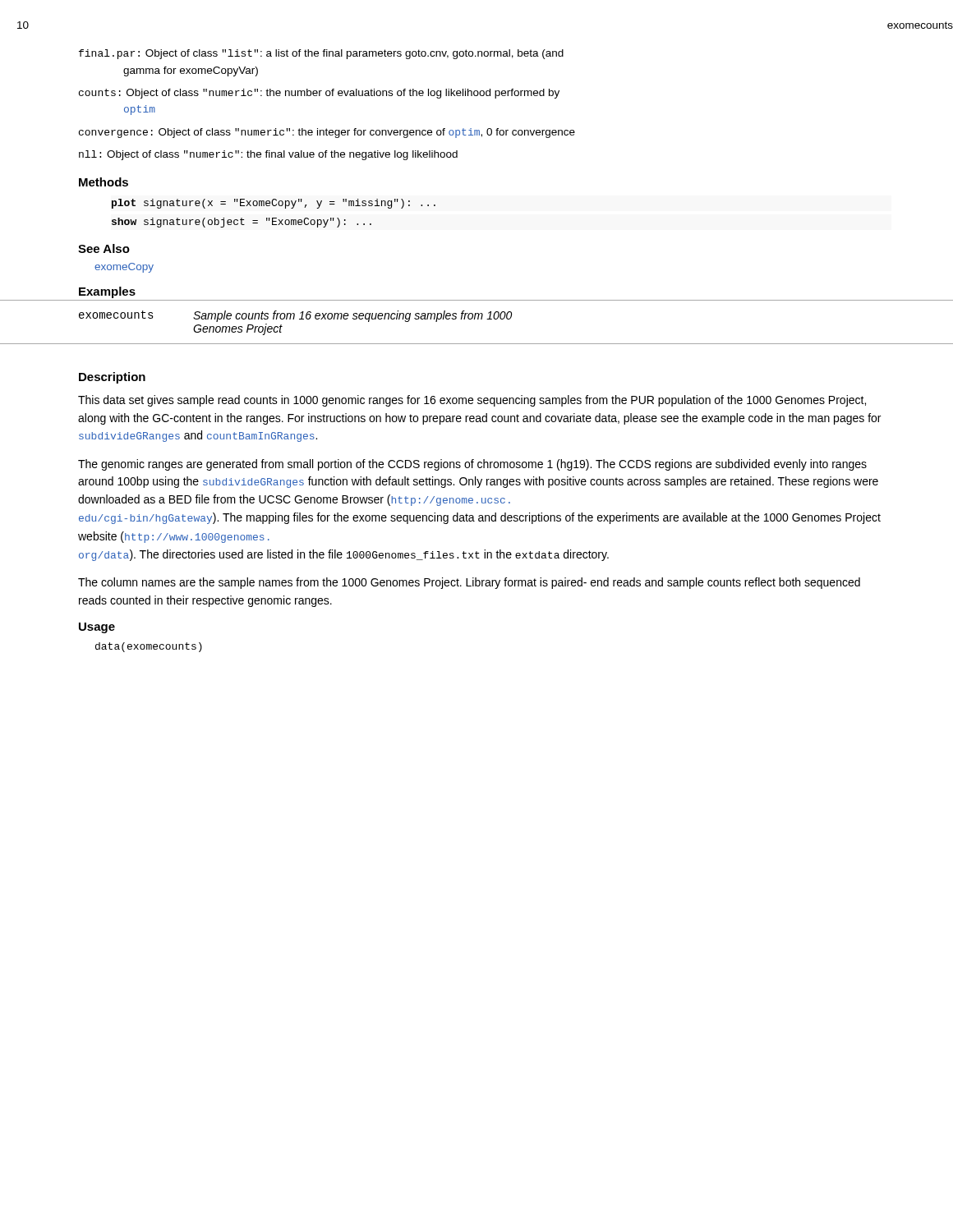The image size is (953, 1232).
Task: Click the title
Action: [x=295, y=322]
